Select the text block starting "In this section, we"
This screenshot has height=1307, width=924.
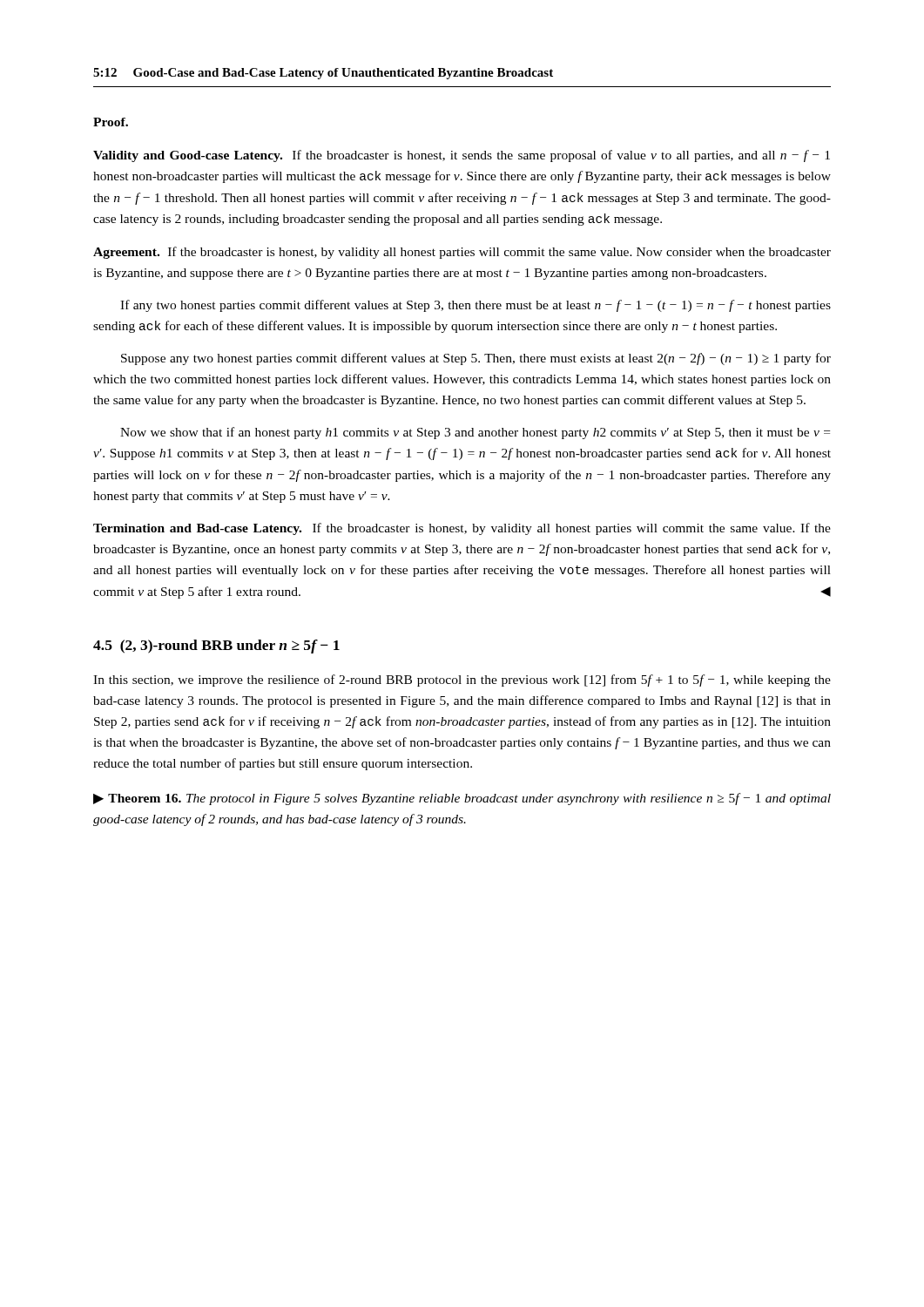click(462, 722)
